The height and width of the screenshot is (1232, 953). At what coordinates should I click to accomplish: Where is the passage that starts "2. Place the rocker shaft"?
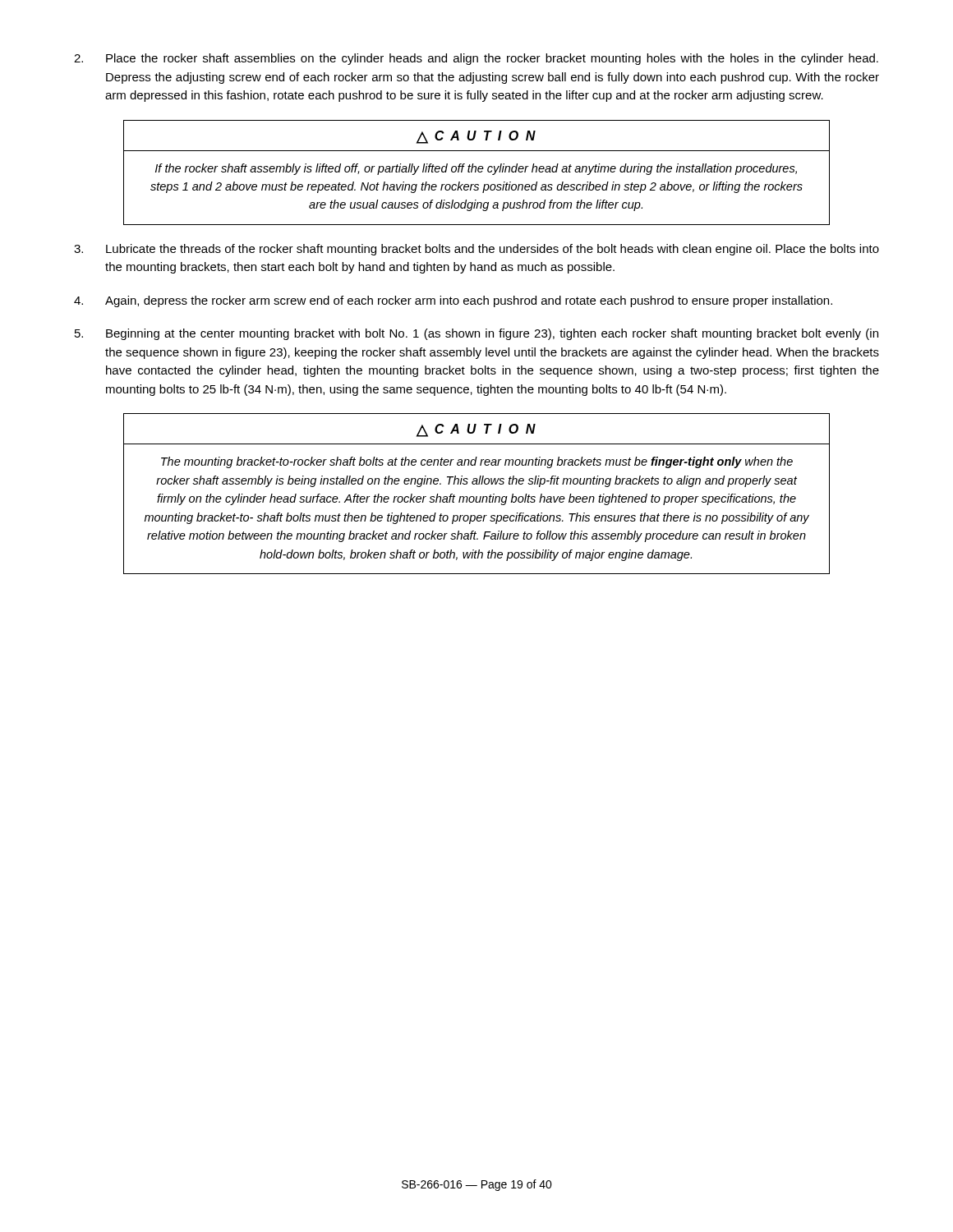476,77
